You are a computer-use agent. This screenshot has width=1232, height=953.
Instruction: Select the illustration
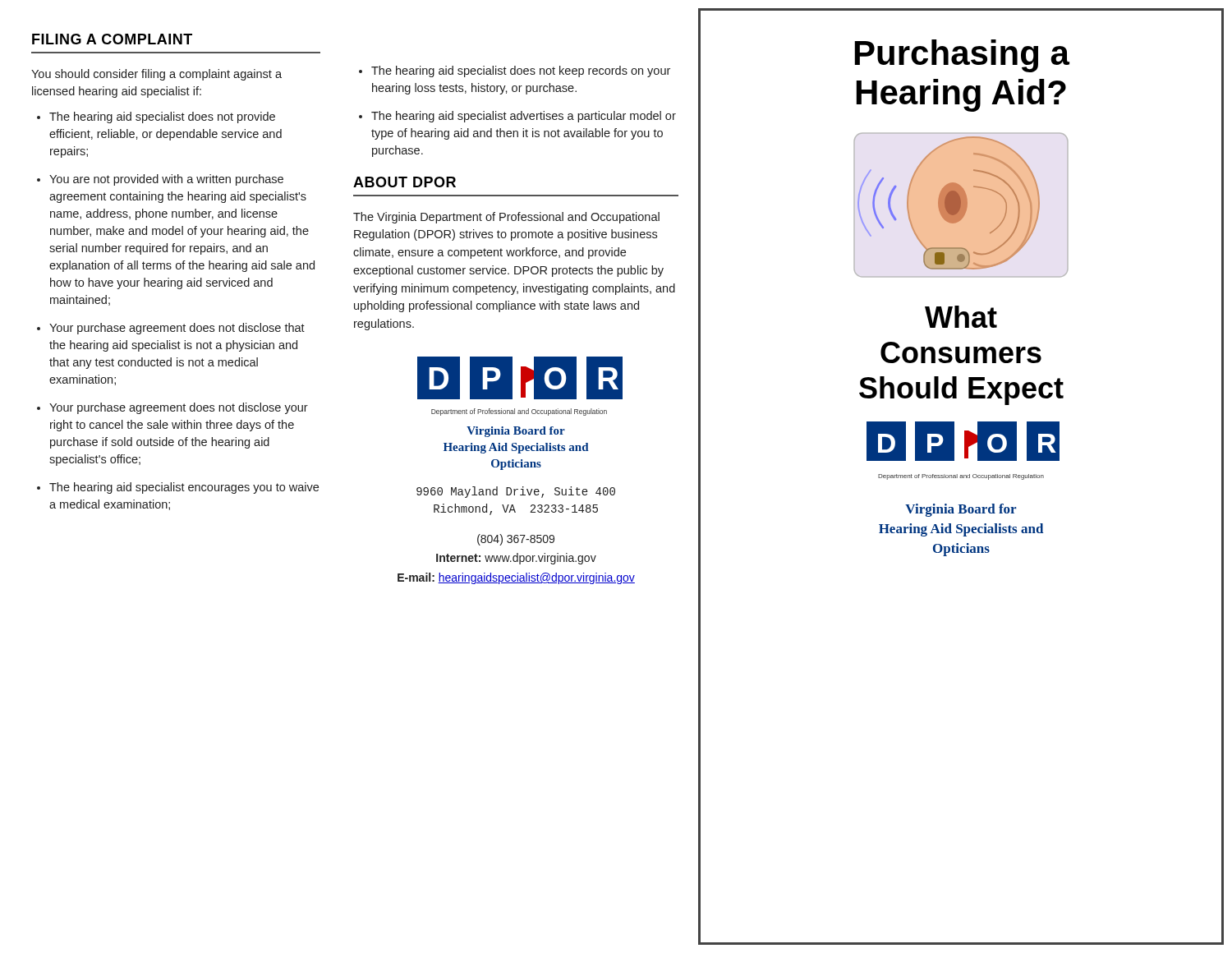coord(961,208)
